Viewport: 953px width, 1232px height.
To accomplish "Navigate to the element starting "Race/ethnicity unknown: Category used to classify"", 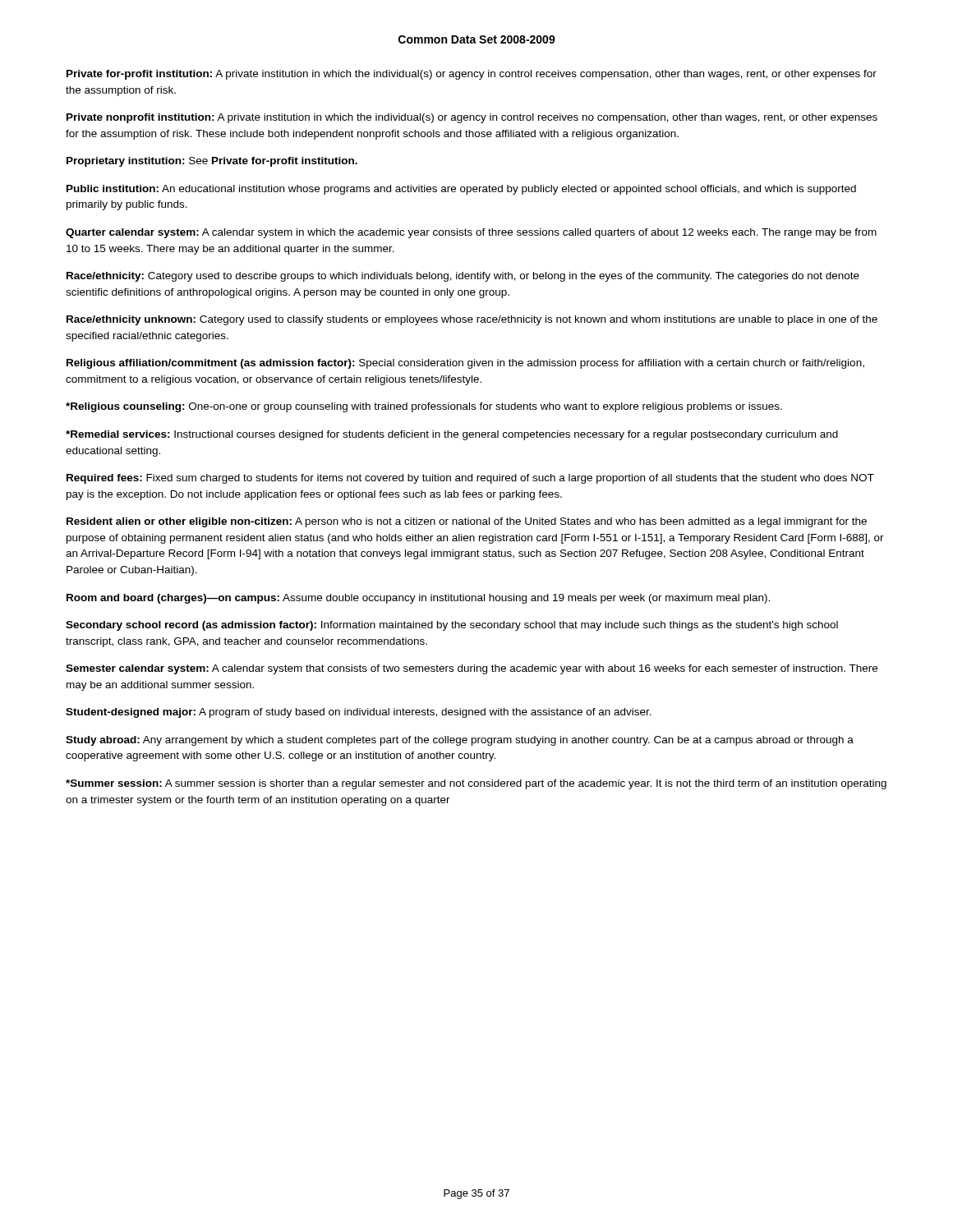I will (476, 328).
